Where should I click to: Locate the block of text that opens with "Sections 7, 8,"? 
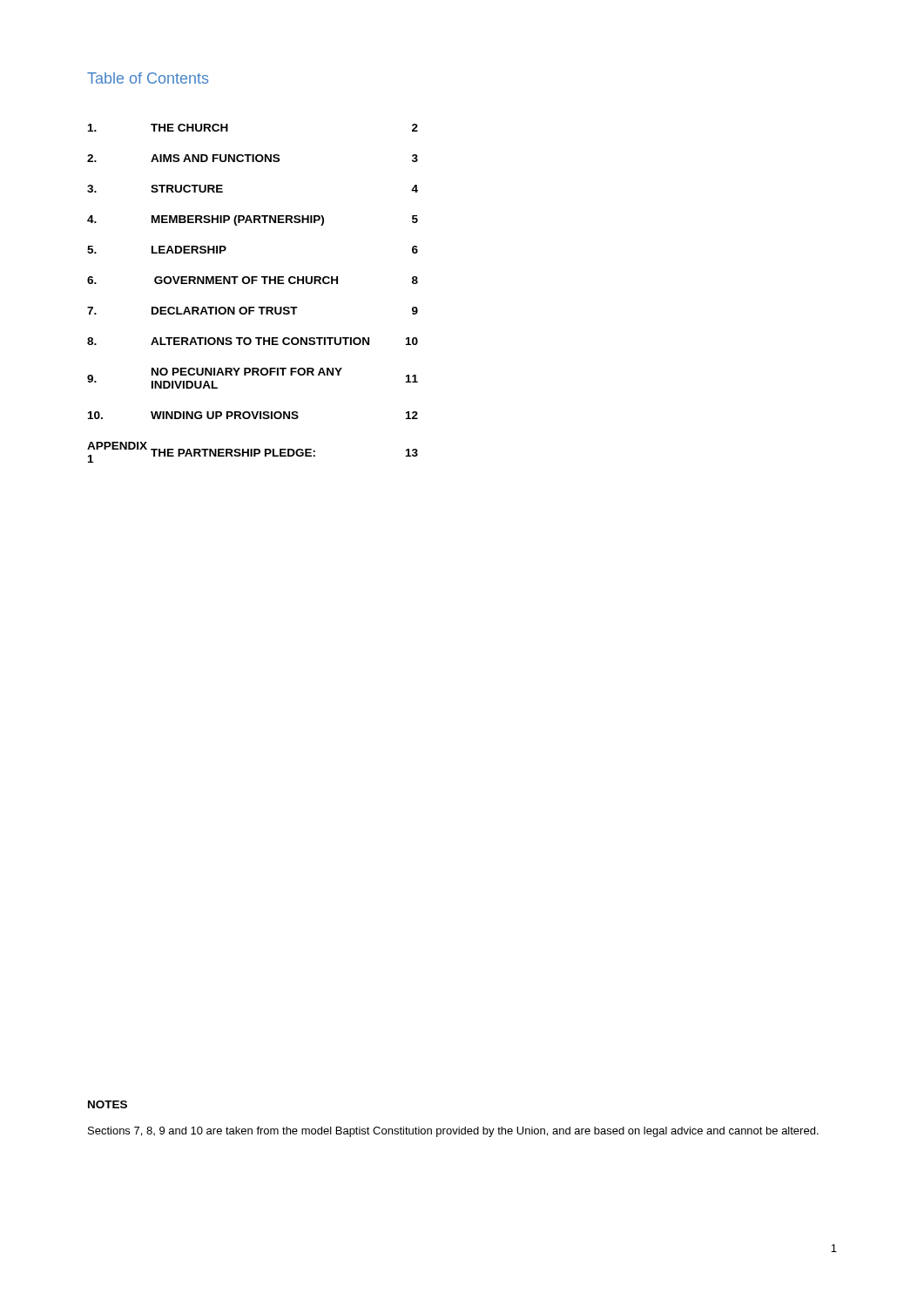(x=462, y=1130)
